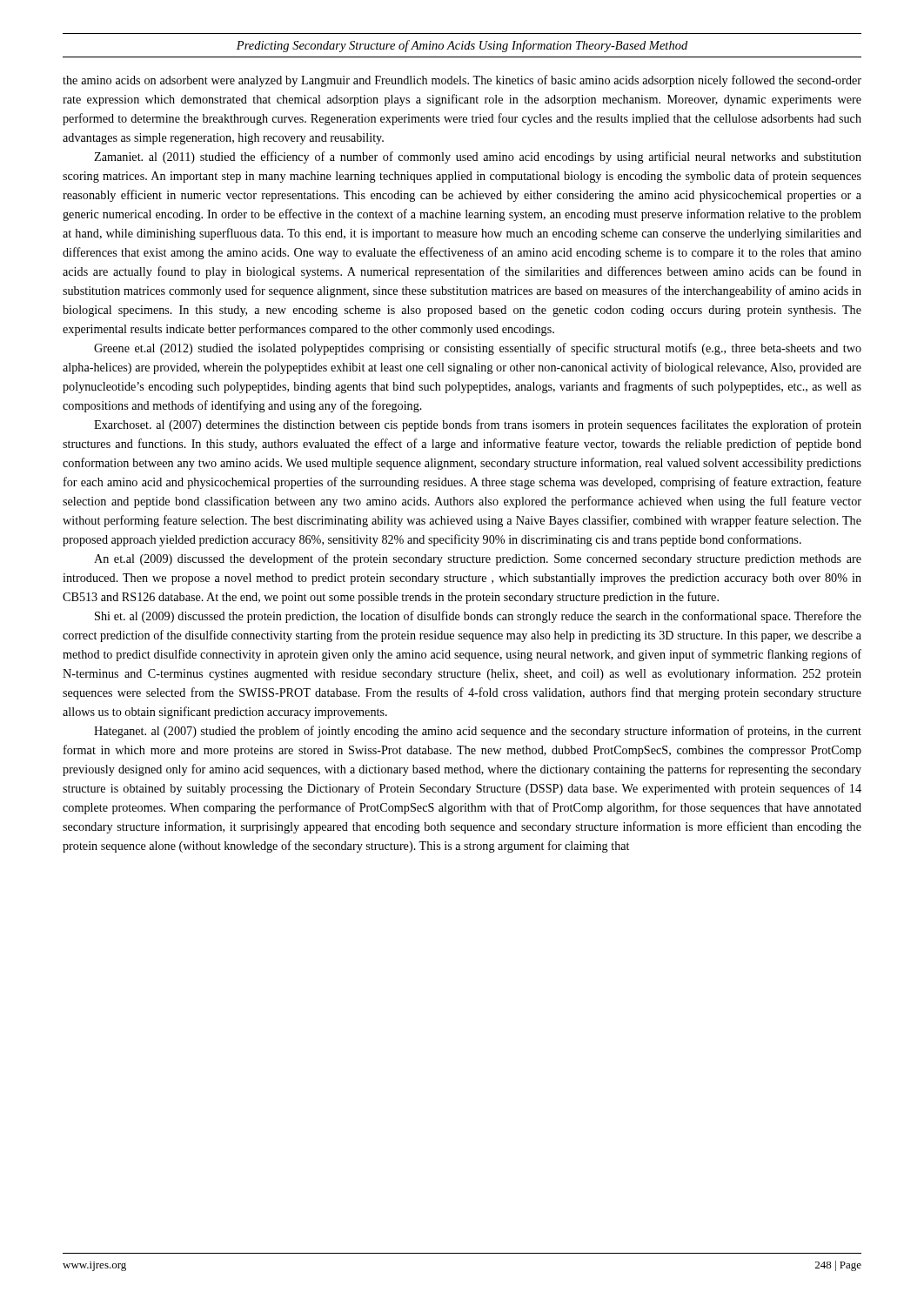Find the block on this page that starts "An et.al (2009) discussed the development of"
This screenshot has width=924, height=1305.
click(462, 578)
